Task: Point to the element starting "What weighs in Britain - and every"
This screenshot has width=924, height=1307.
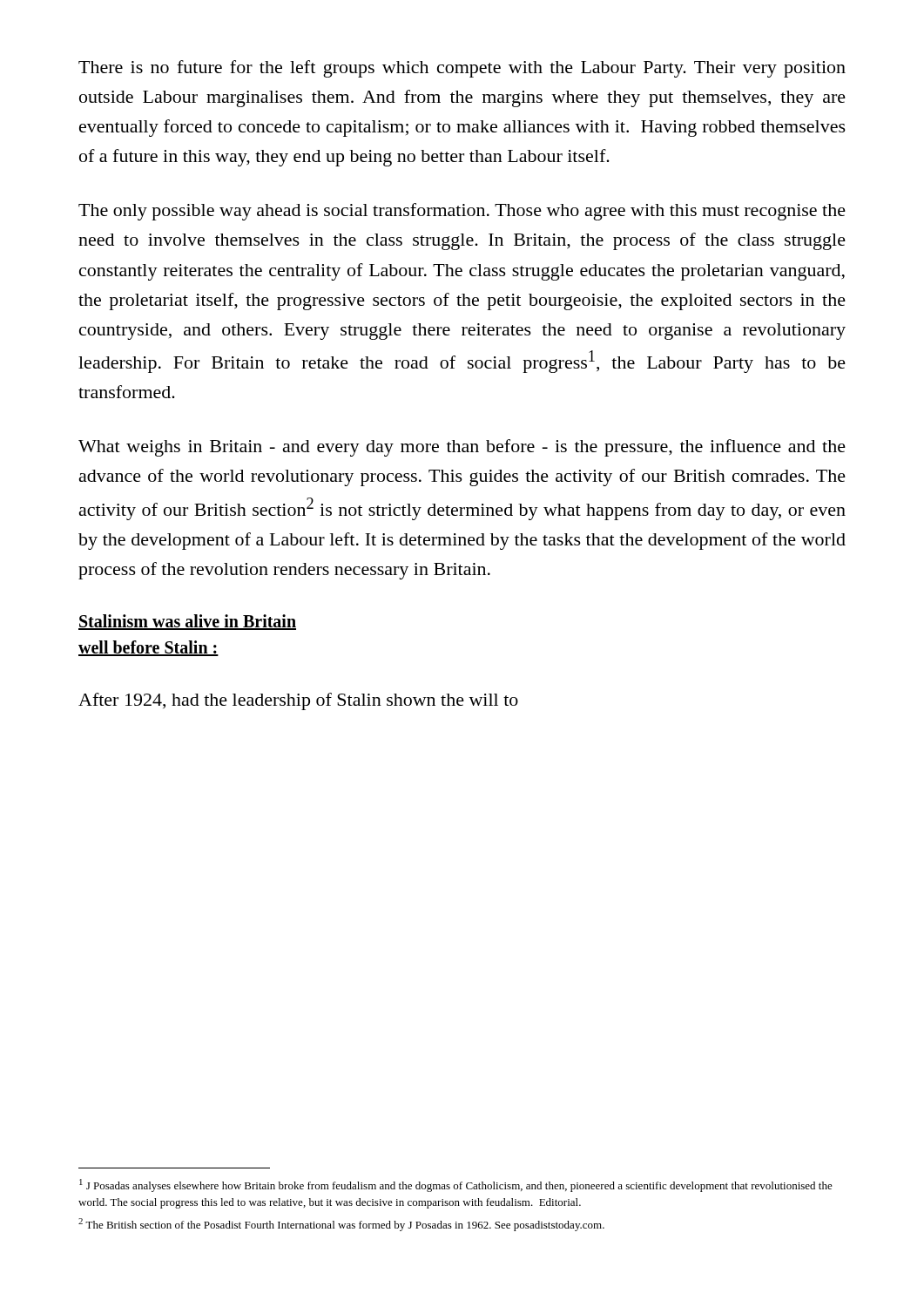Action: (462, 507)
